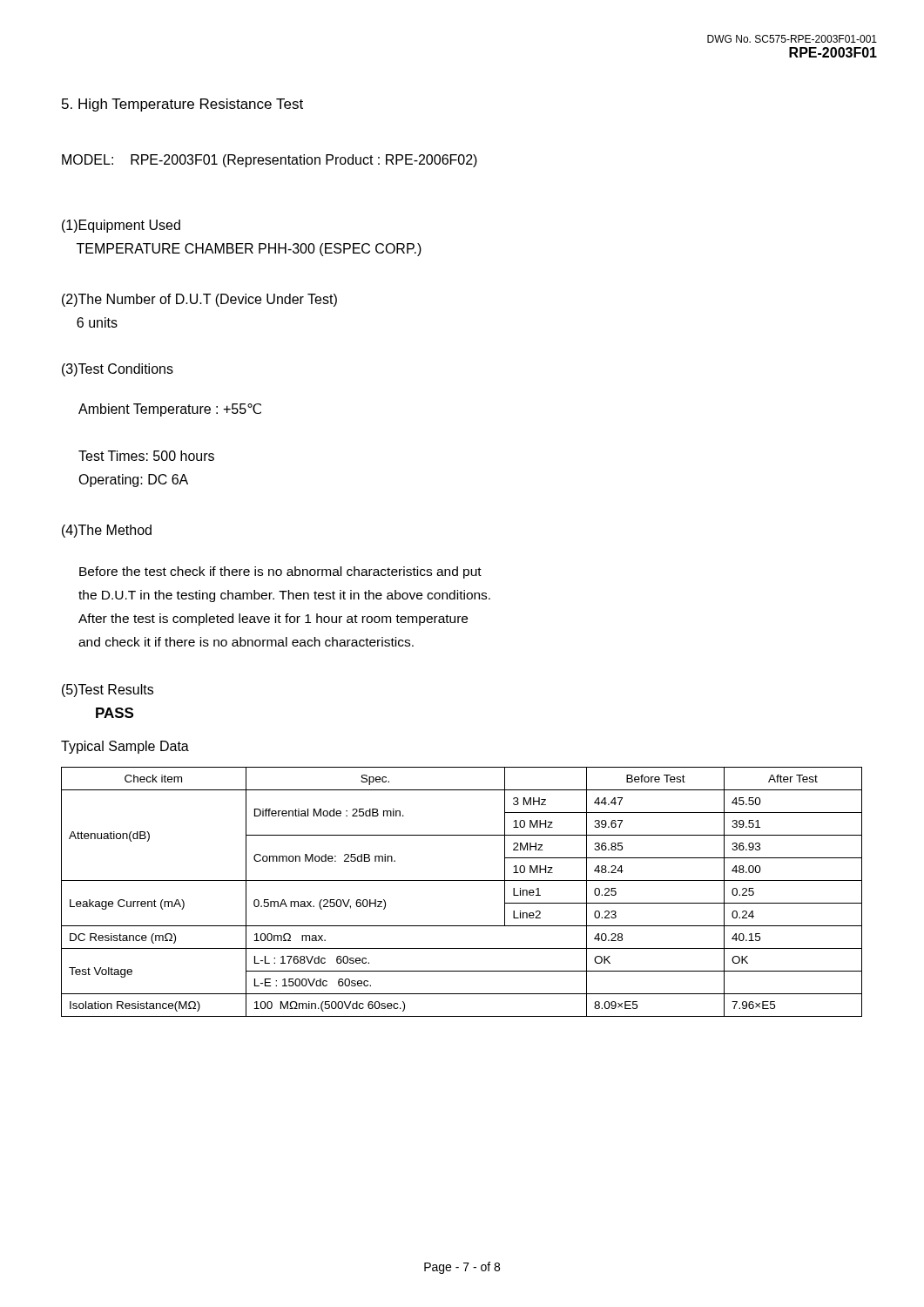Click where it says "Test Times: 500 hours Operating: DC 6A"
Image resolution: width=924 pixels, height=1307 pixels.
[x=147, y=468]
